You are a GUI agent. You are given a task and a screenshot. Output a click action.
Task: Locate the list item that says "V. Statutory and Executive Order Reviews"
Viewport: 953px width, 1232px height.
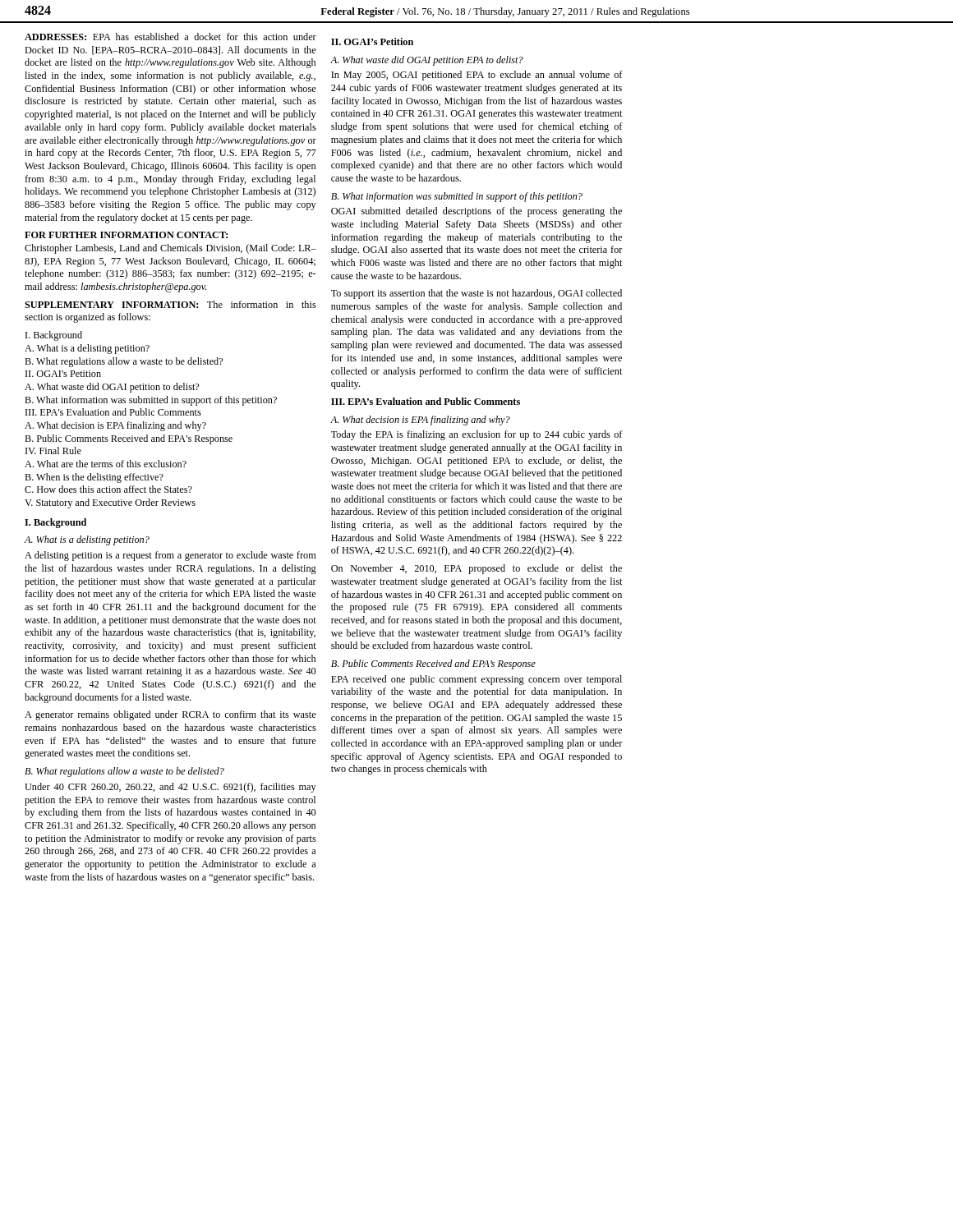110,503
